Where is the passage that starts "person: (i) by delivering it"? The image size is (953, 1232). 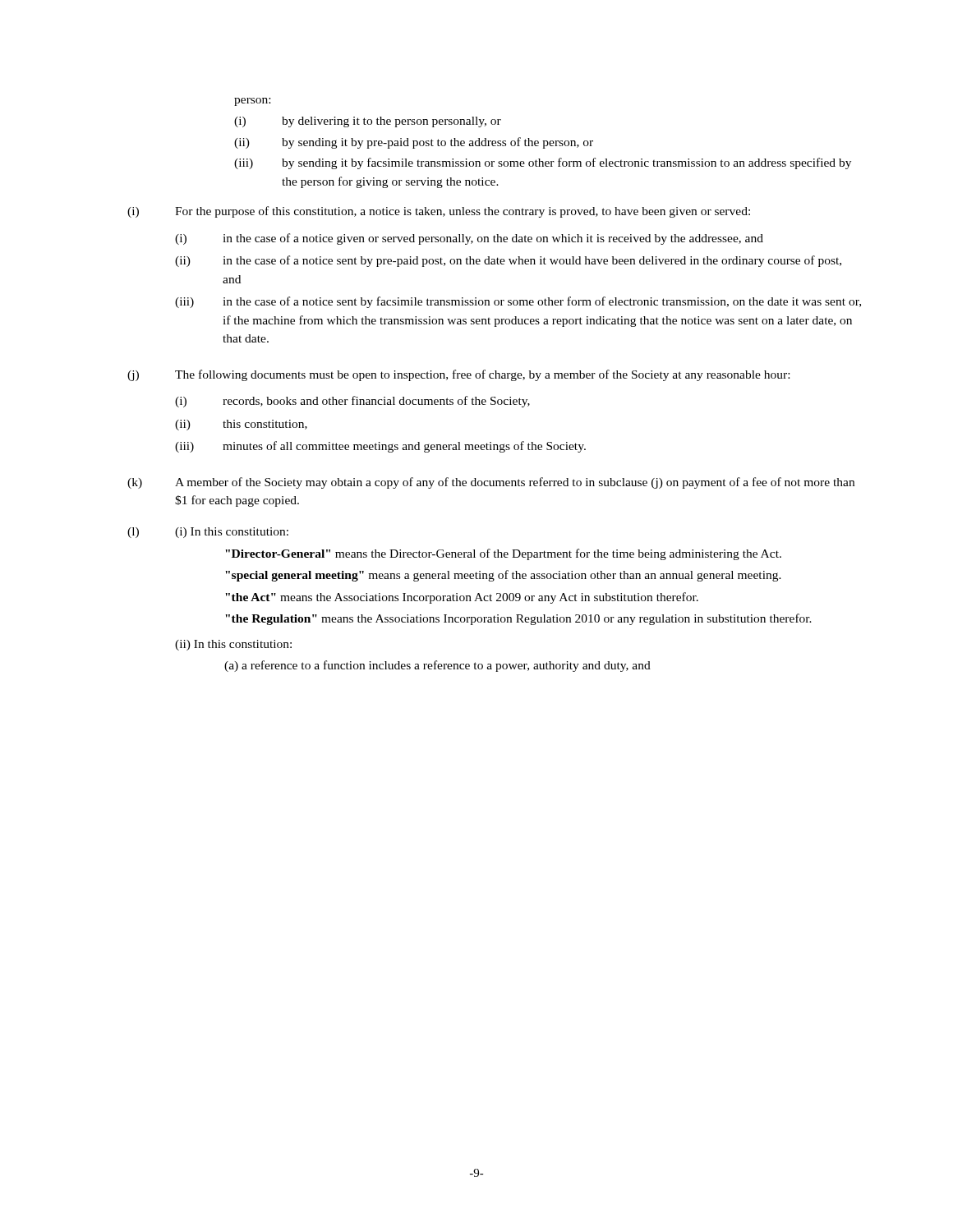point(548,141)
